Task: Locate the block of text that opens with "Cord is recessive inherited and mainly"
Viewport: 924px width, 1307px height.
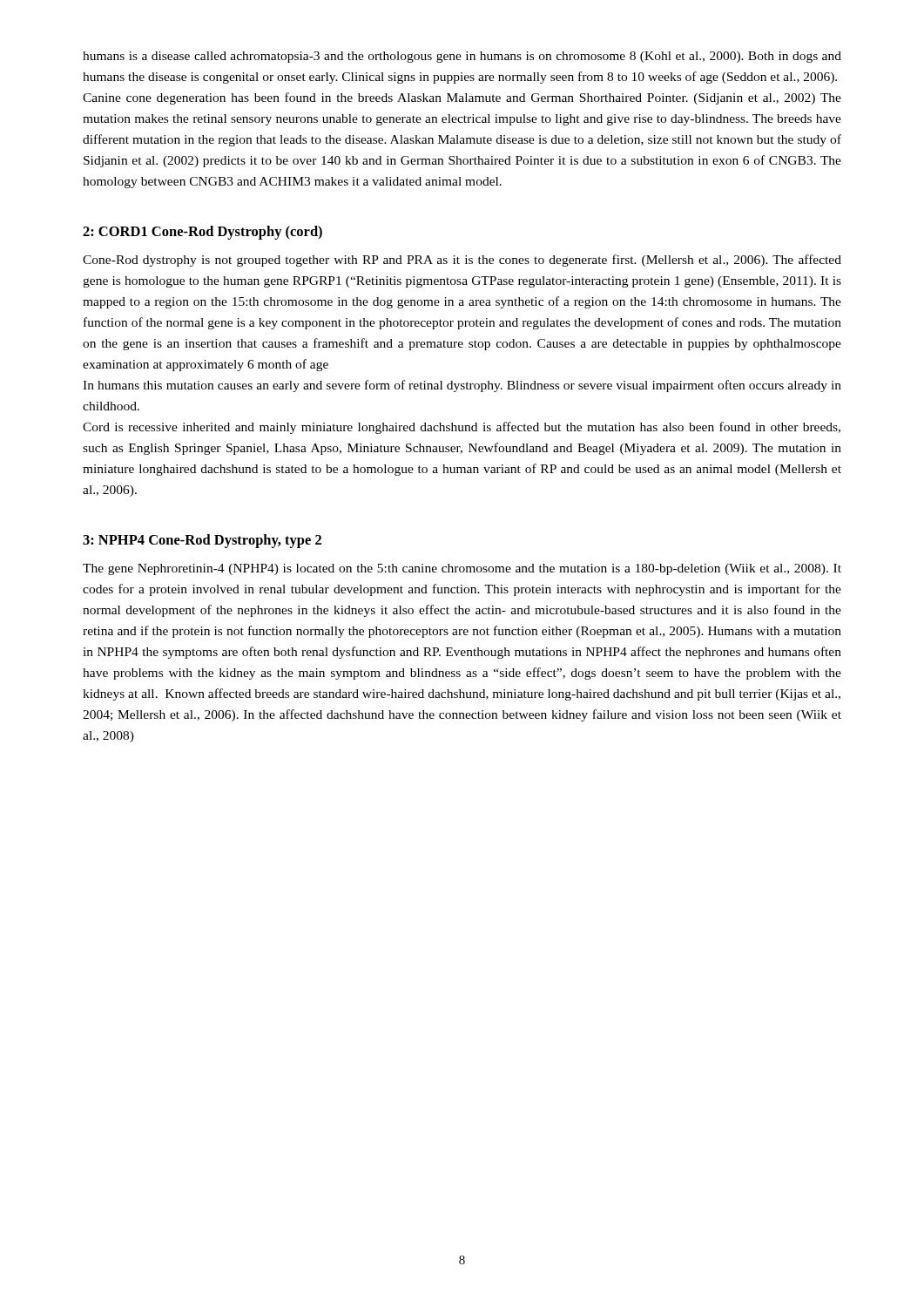Action: click(462, 459)
